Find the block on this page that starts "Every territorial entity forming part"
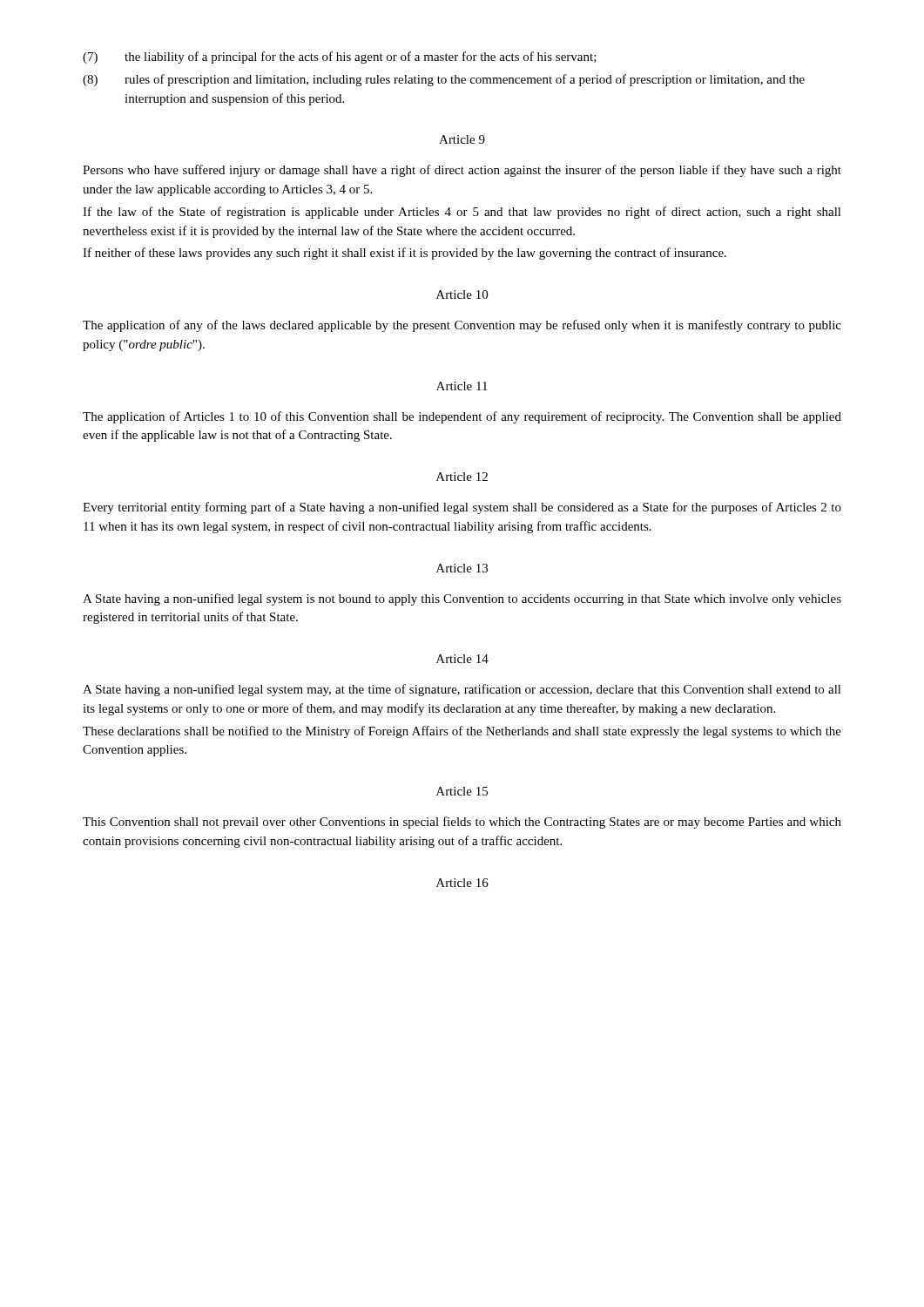 tap(462, 517)
